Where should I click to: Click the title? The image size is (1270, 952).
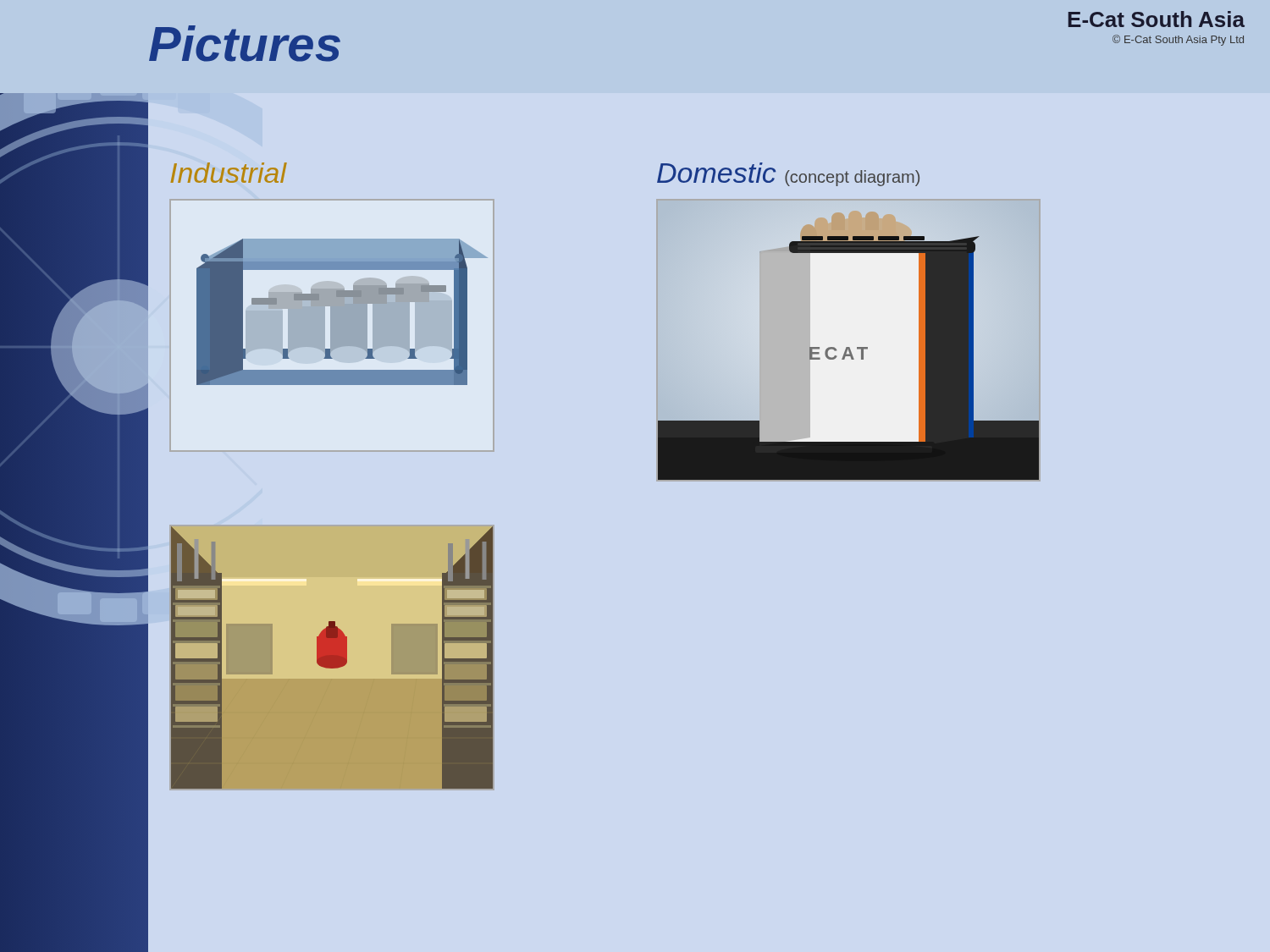[x=245, y=44]
